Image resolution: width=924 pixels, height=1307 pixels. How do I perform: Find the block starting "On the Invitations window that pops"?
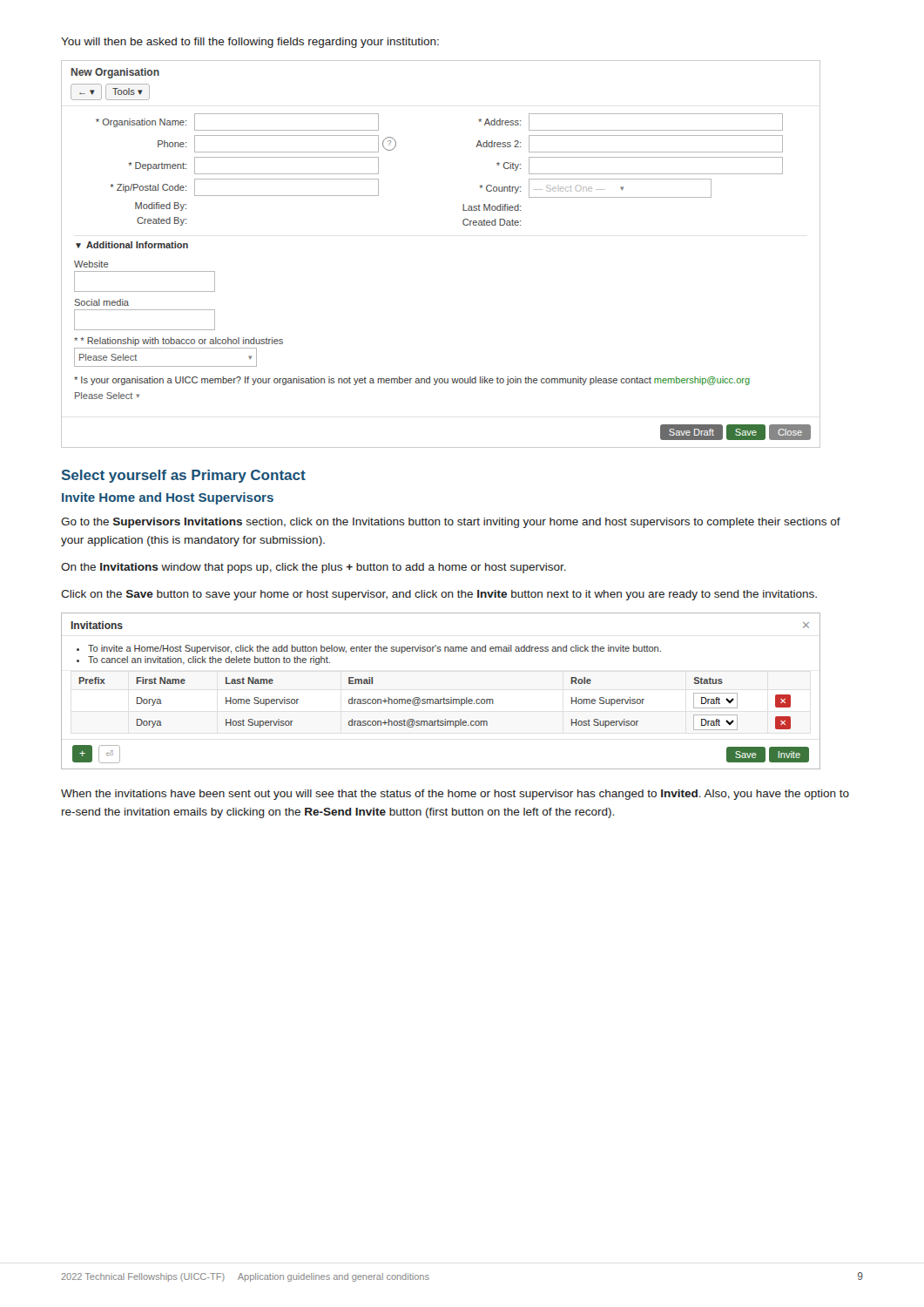click(x=314, y=567)
